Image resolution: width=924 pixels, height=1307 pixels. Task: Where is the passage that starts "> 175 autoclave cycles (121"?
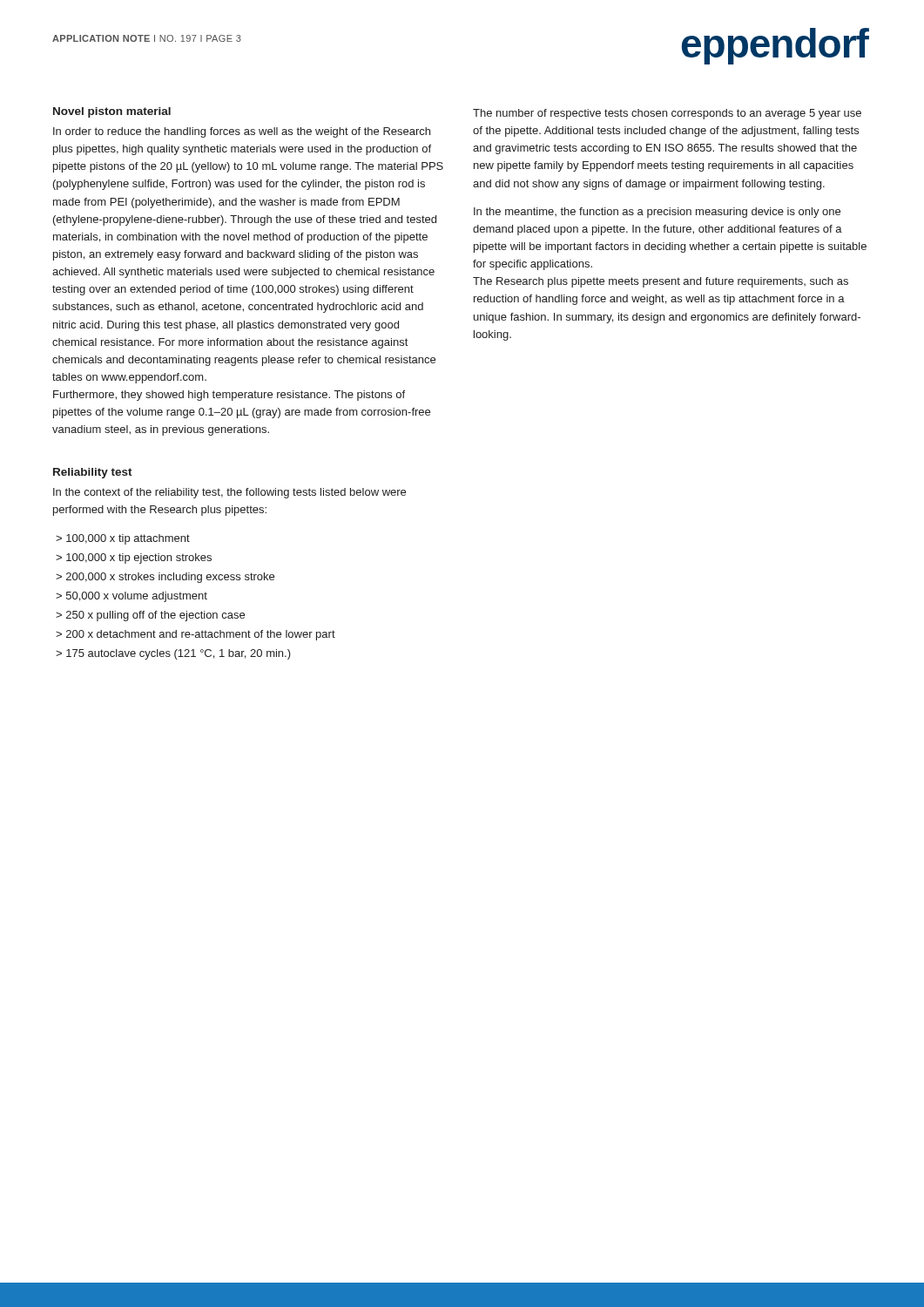(x=173, y=653)
